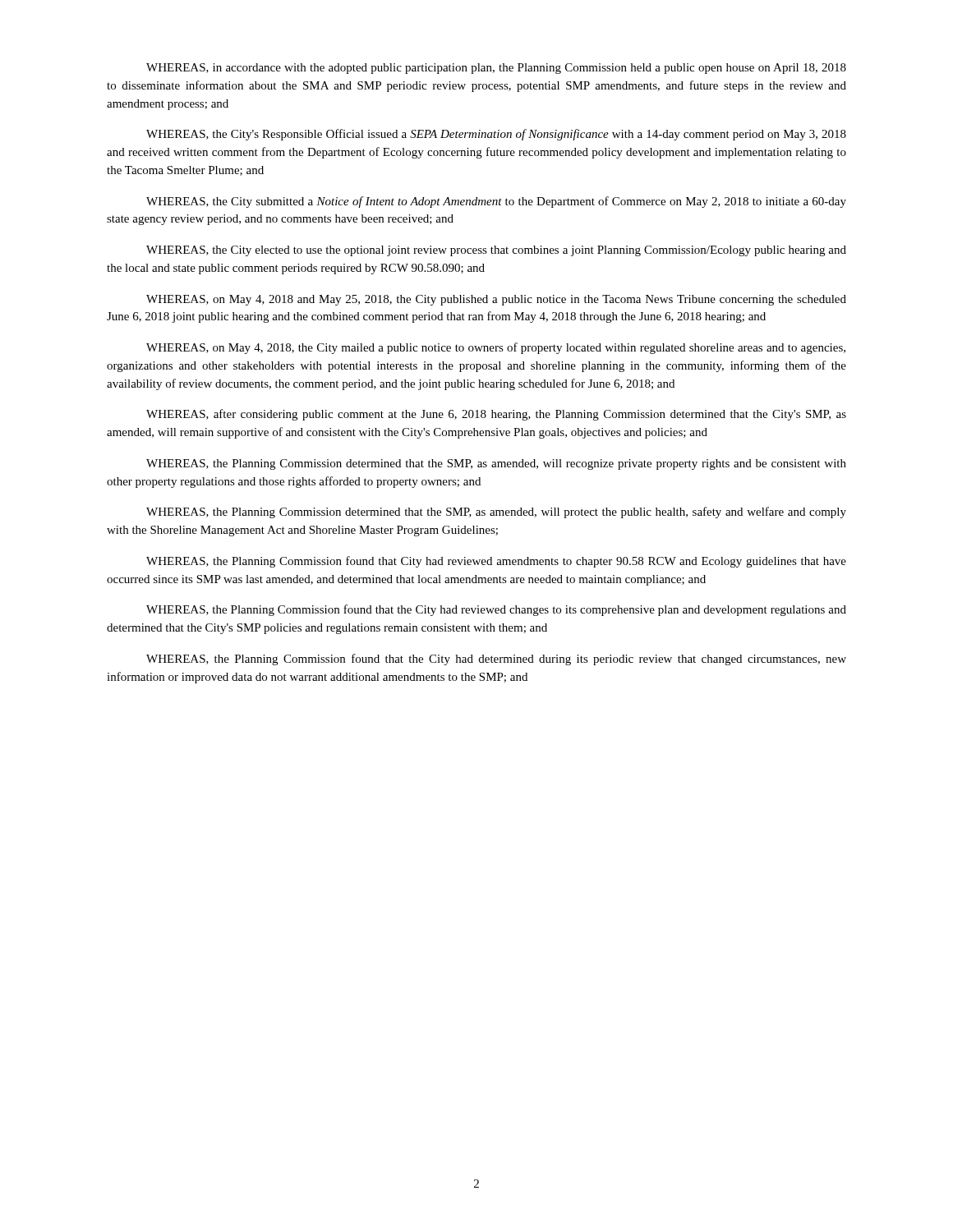Find the region starting "WHEREAS, in accordance with"
Screen dimensions: 1232x953
point(476,85)
